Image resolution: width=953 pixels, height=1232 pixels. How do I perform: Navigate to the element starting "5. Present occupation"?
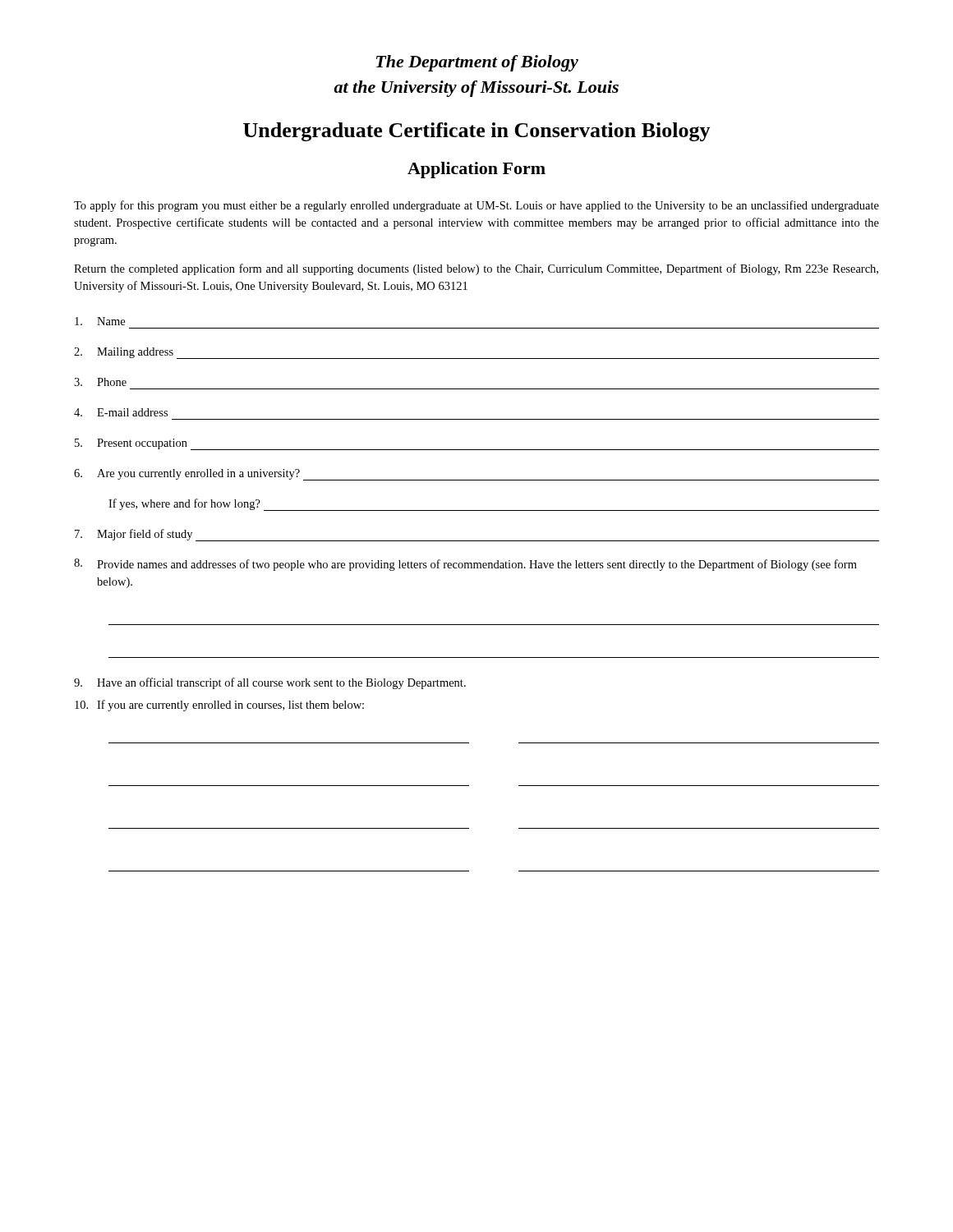pos(476,442)
